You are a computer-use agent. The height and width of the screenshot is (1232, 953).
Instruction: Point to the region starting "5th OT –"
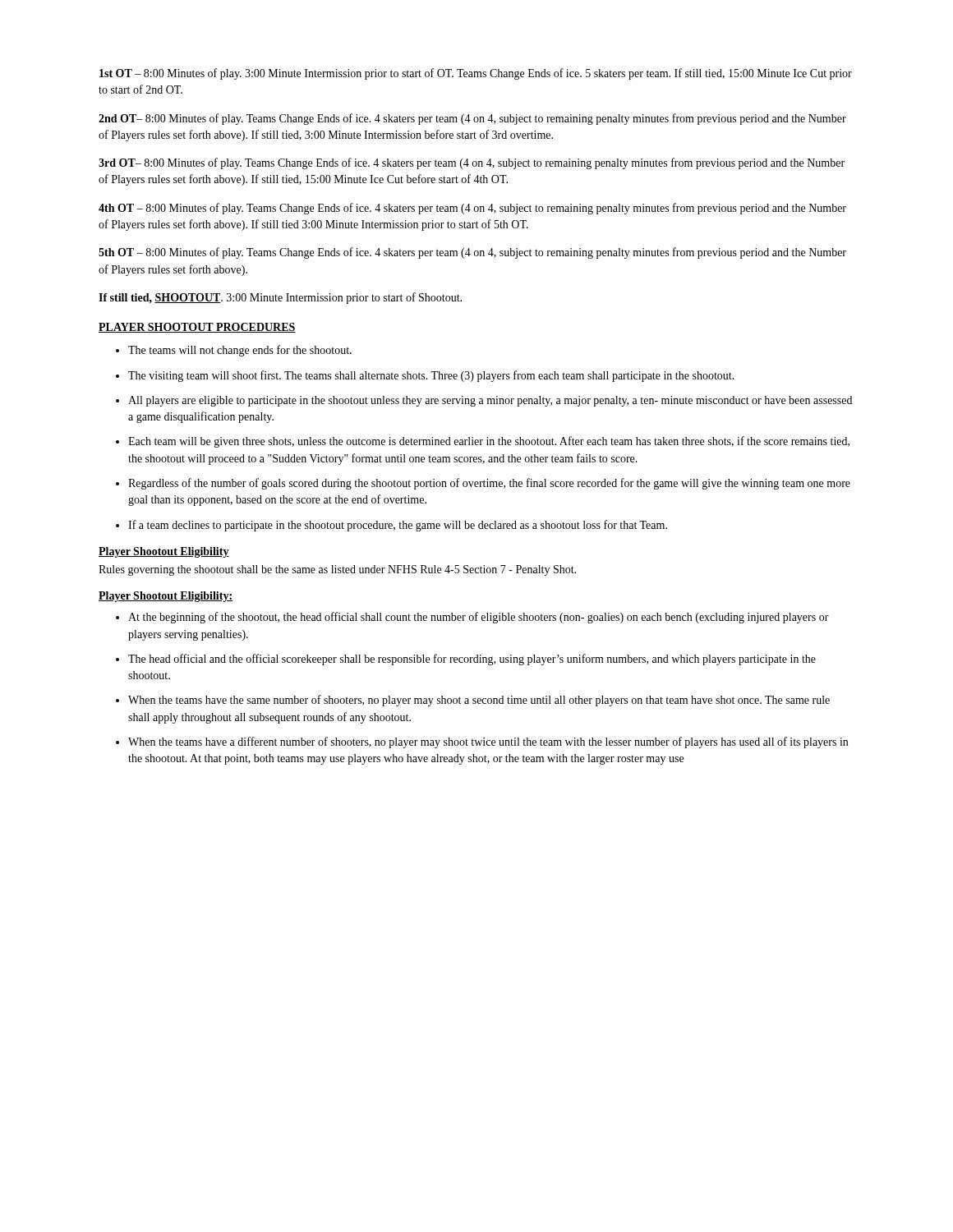[476, 262]
